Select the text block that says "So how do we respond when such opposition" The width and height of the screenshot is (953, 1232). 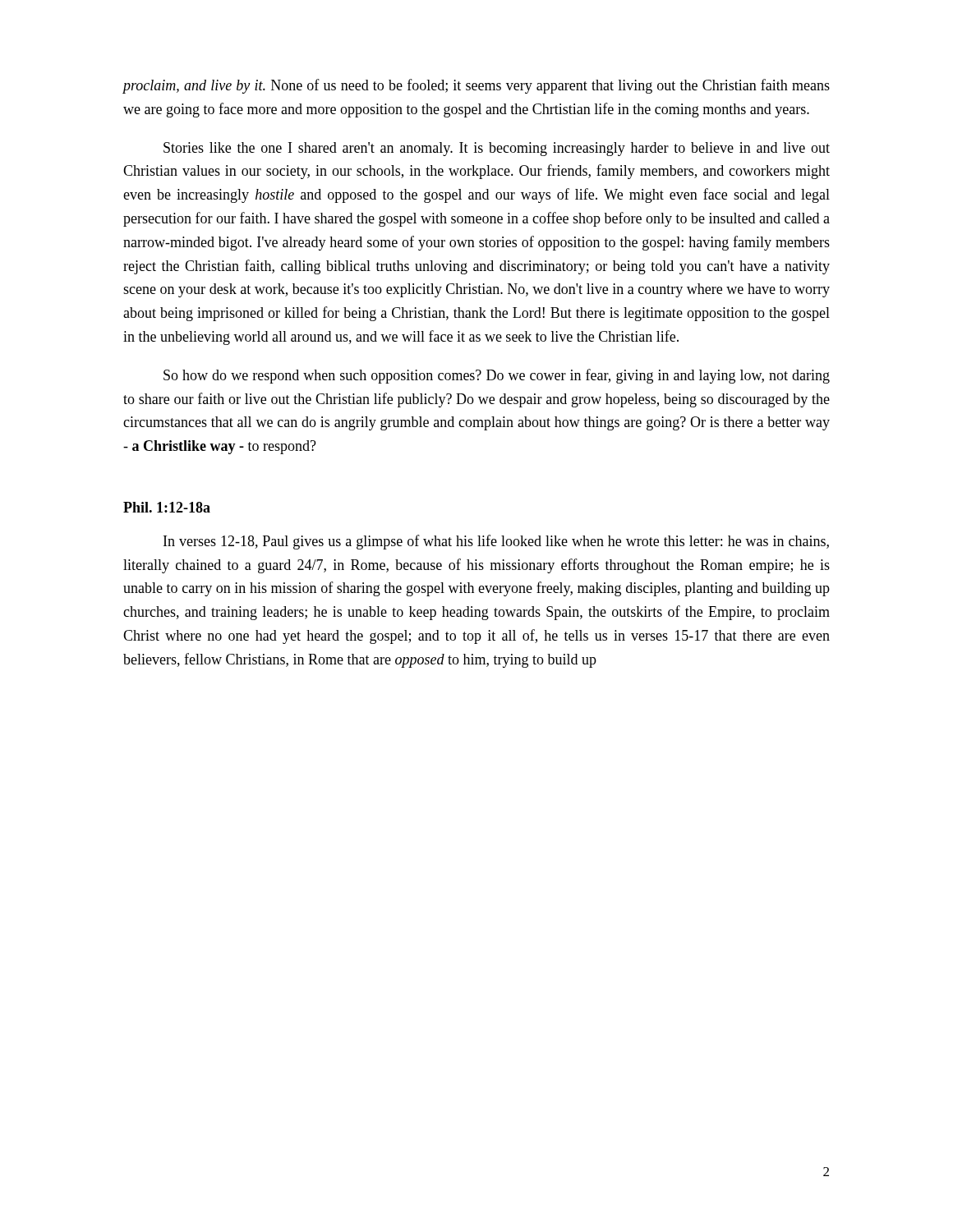pyautogui.click(x=476, y=411)
